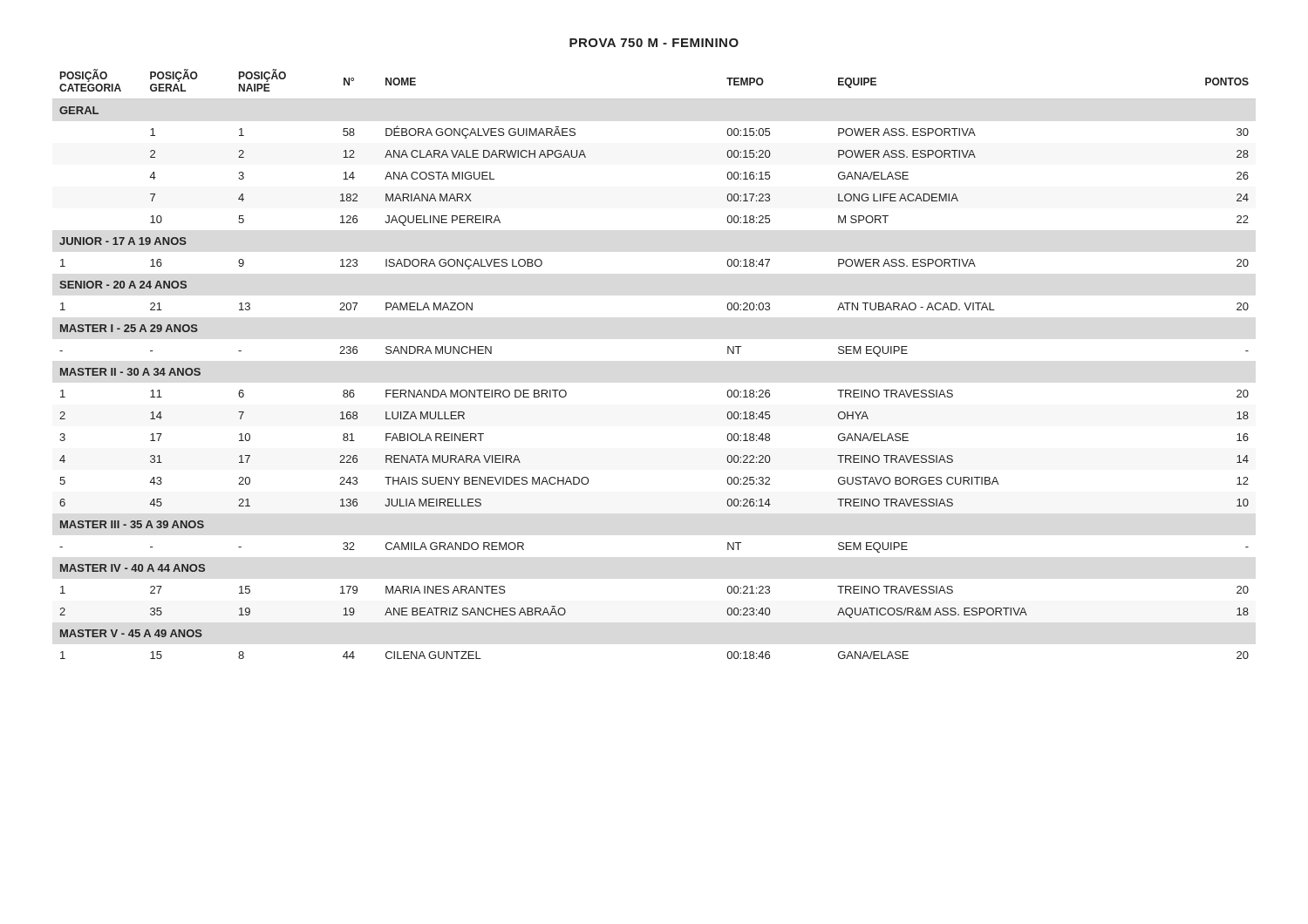Viewport: 1308px width, 924px height.
Task: Locate the text "PROVA 750 M - FEMININO"
Action: tap(654, 42)
